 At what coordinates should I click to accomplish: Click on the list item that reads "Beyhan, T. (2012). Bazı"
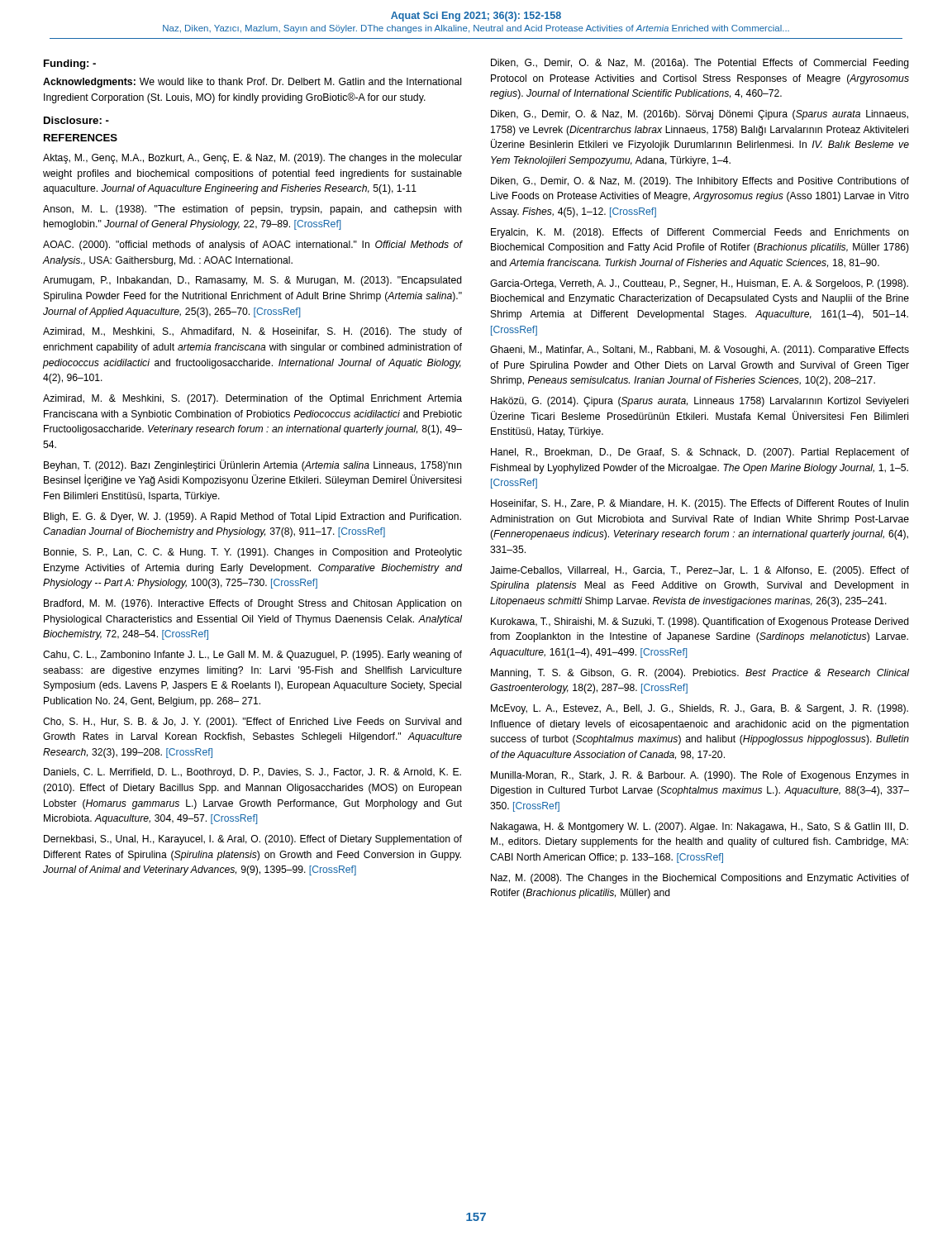pos(252,480)
